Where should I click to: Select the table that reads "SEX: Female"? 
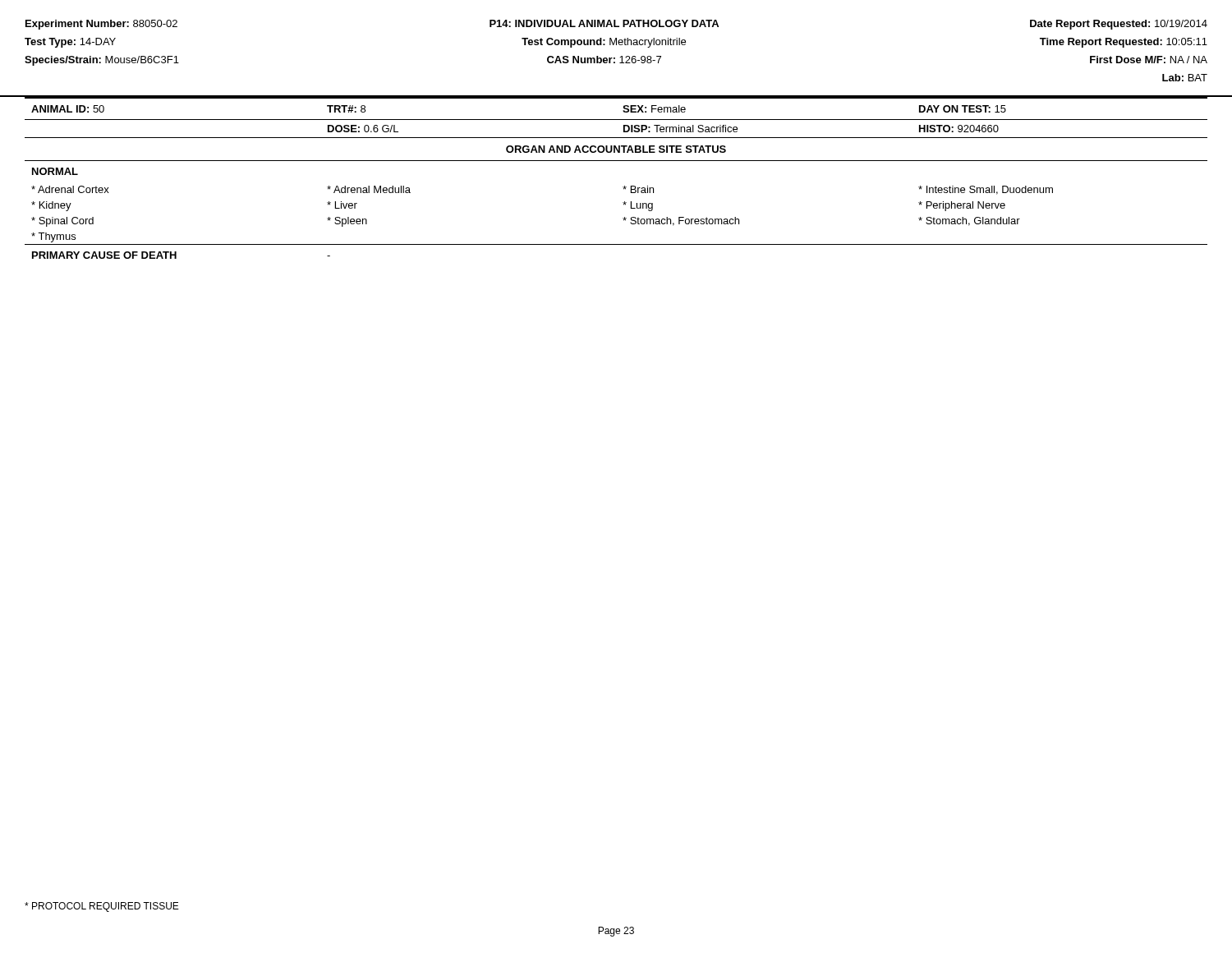[616, 181]
